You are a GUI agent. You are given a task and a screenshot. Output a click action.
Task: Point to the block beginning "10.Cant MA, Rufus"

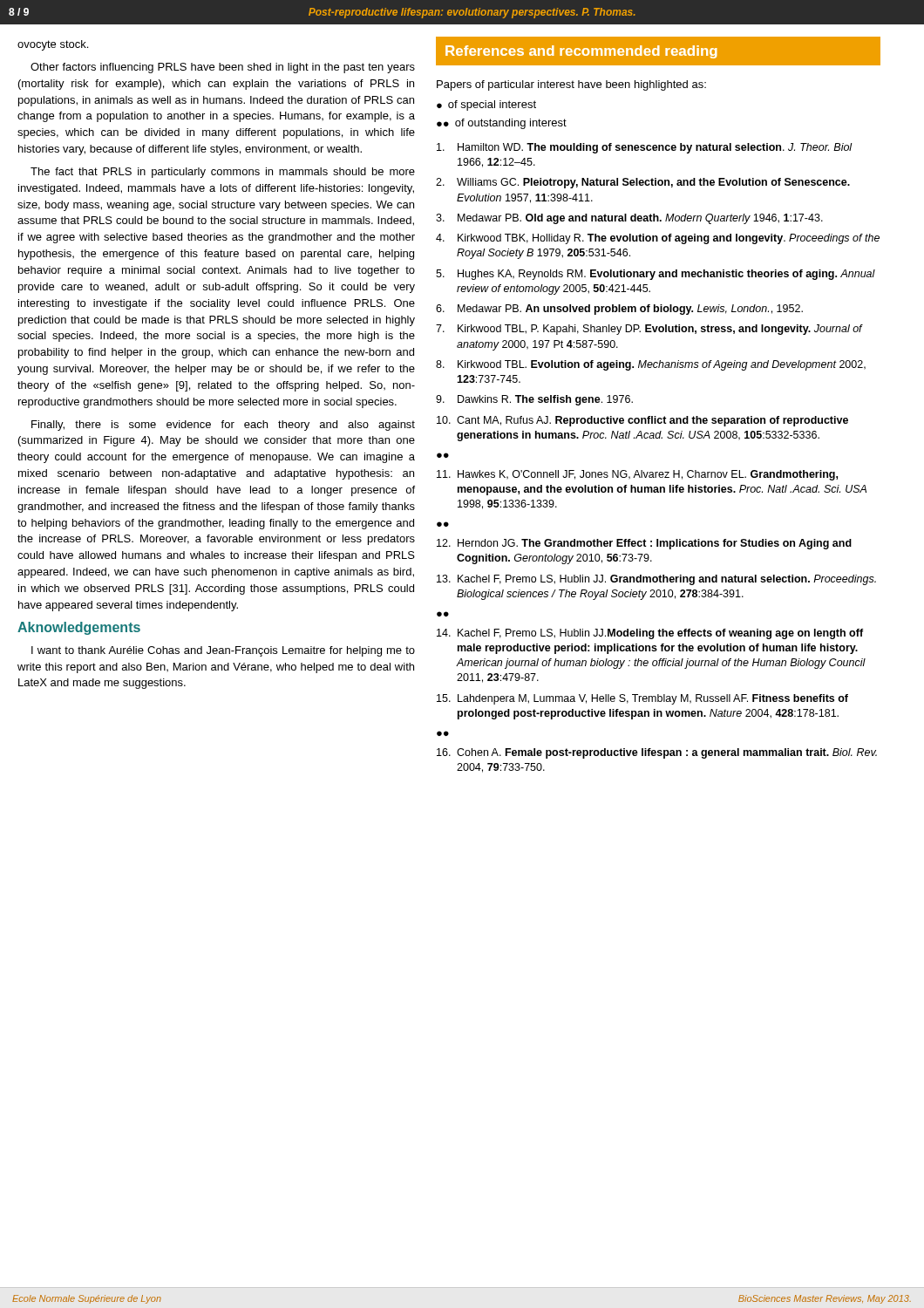[x=658, y=428]
